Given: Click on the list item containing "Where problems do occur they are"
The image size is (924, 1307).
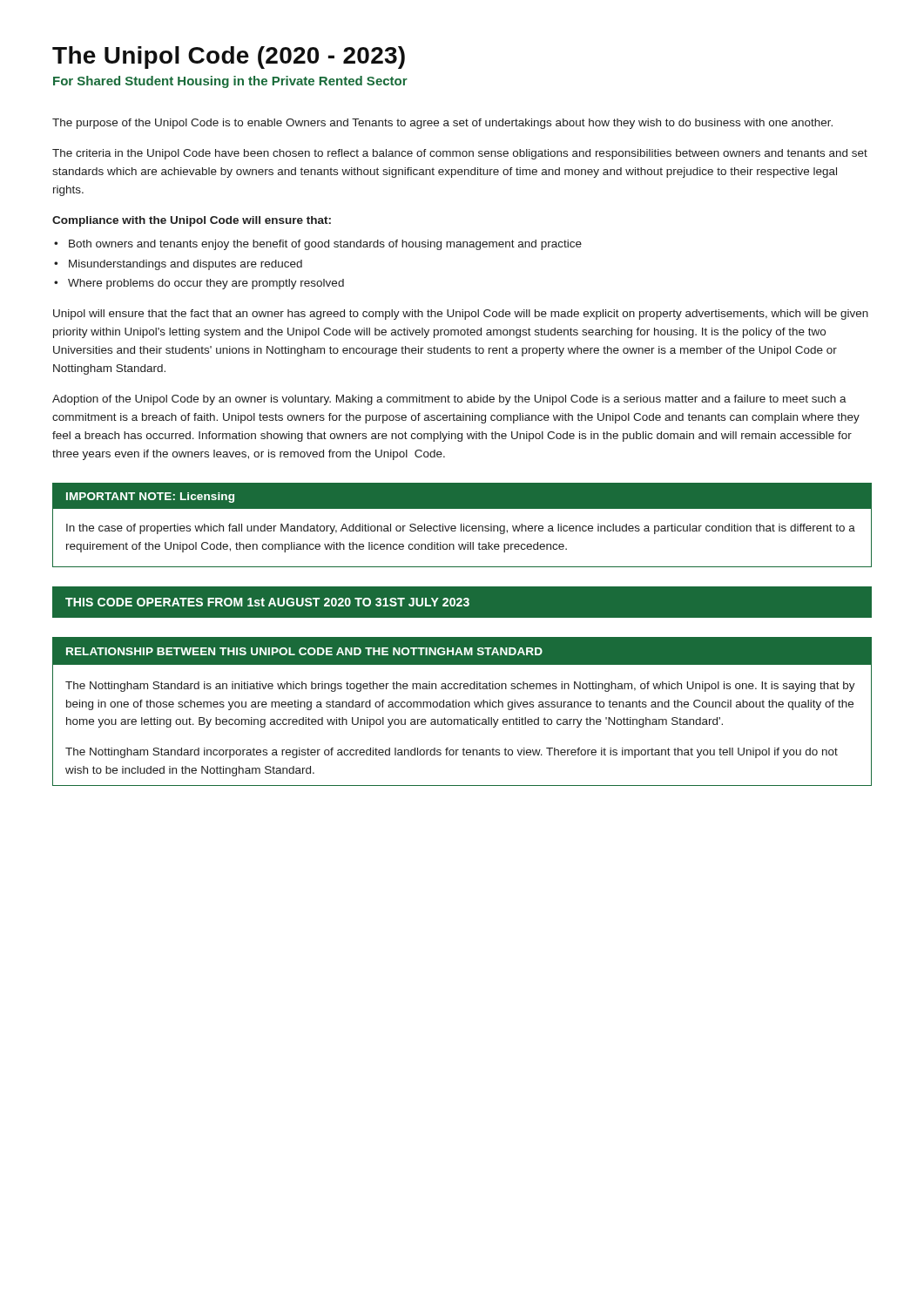Looking at the screenshot, I should point(206,283).
